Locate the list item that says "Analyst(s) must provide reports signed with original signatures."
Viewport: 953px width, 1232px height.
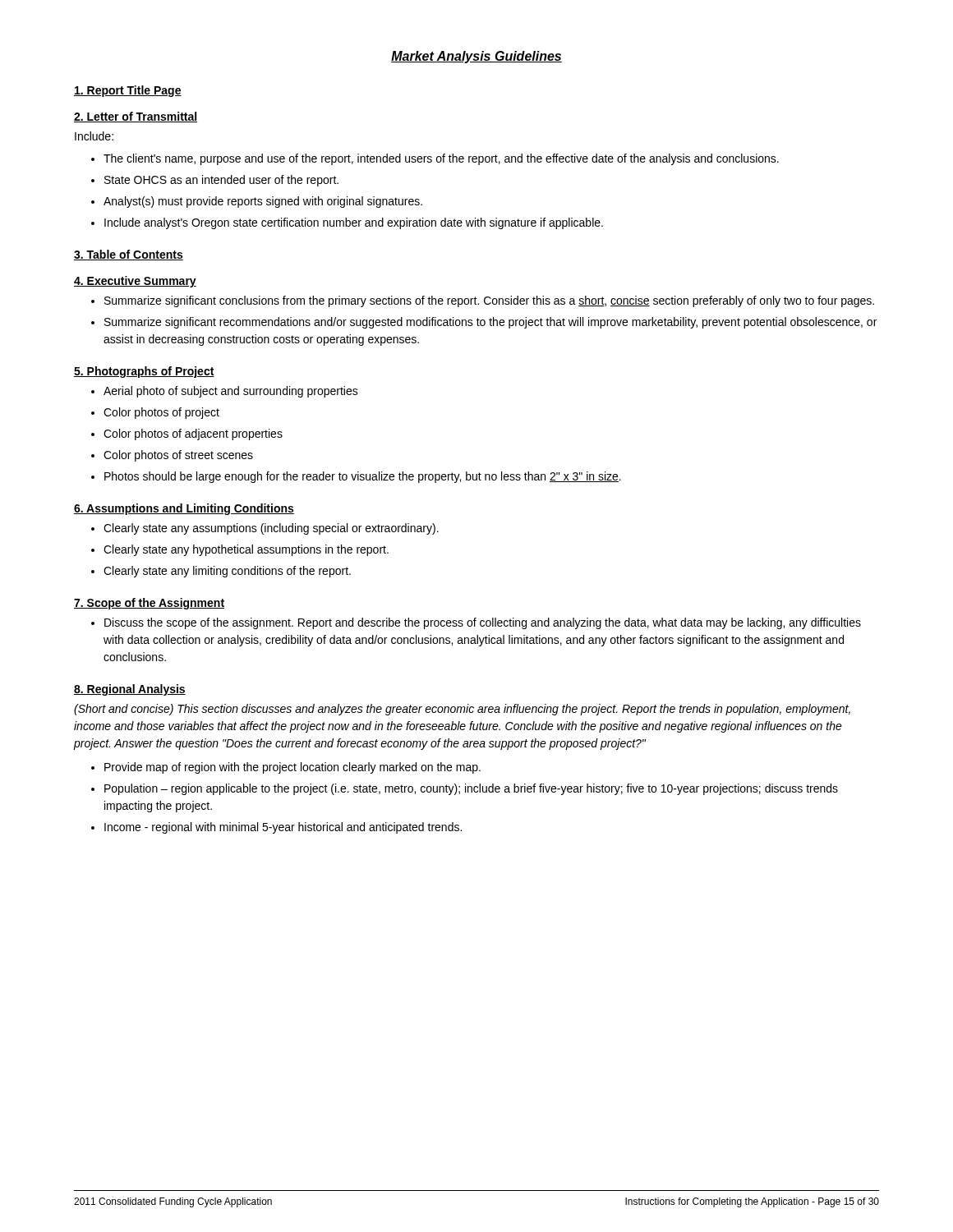(263, 201)
